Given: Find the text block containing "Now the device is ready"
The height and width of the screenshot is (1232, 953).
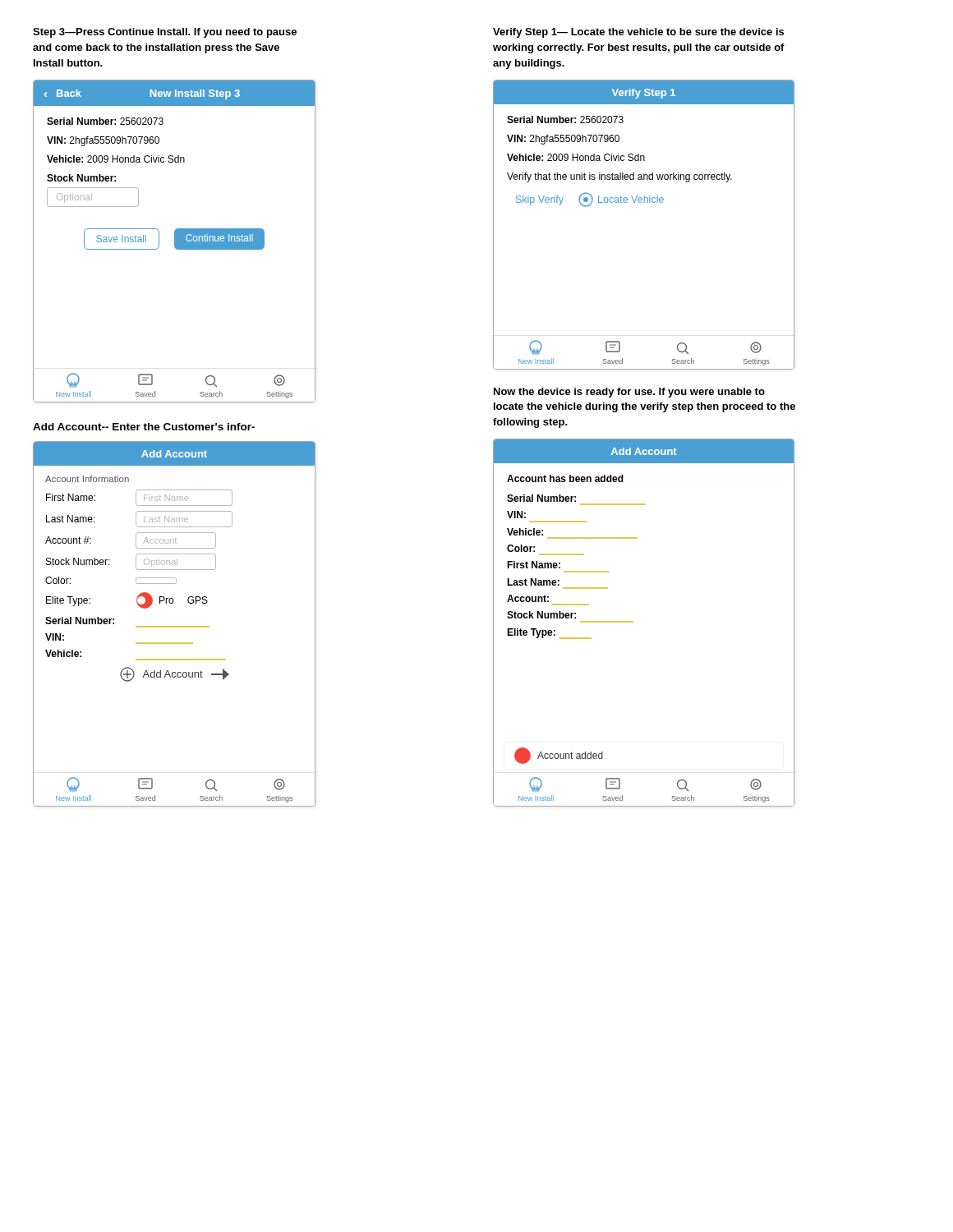Looking at the screenshot, I should 644,406.
